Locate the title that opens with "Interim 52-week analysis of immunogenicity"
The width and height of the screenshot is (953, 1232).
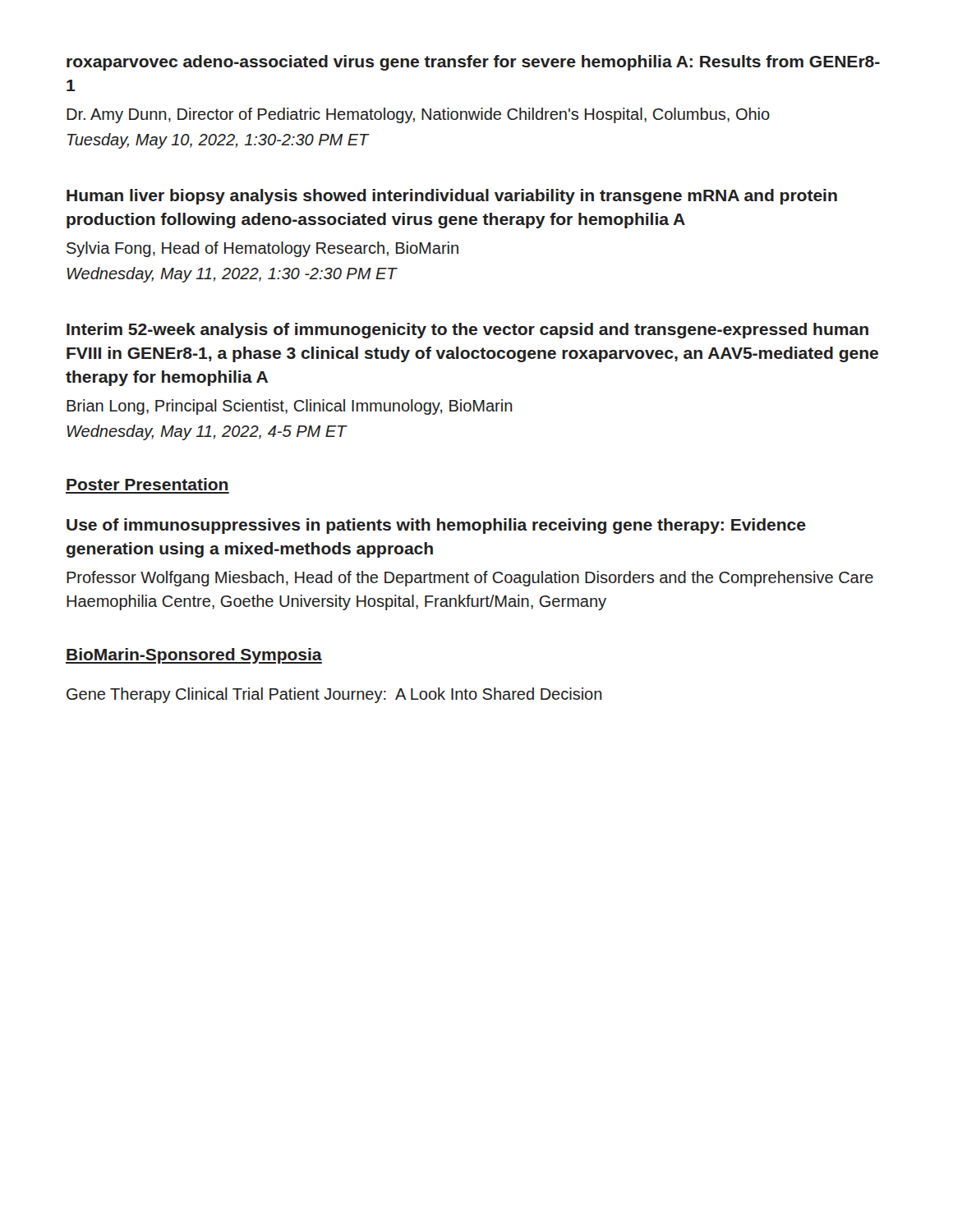tap(472, 353)
